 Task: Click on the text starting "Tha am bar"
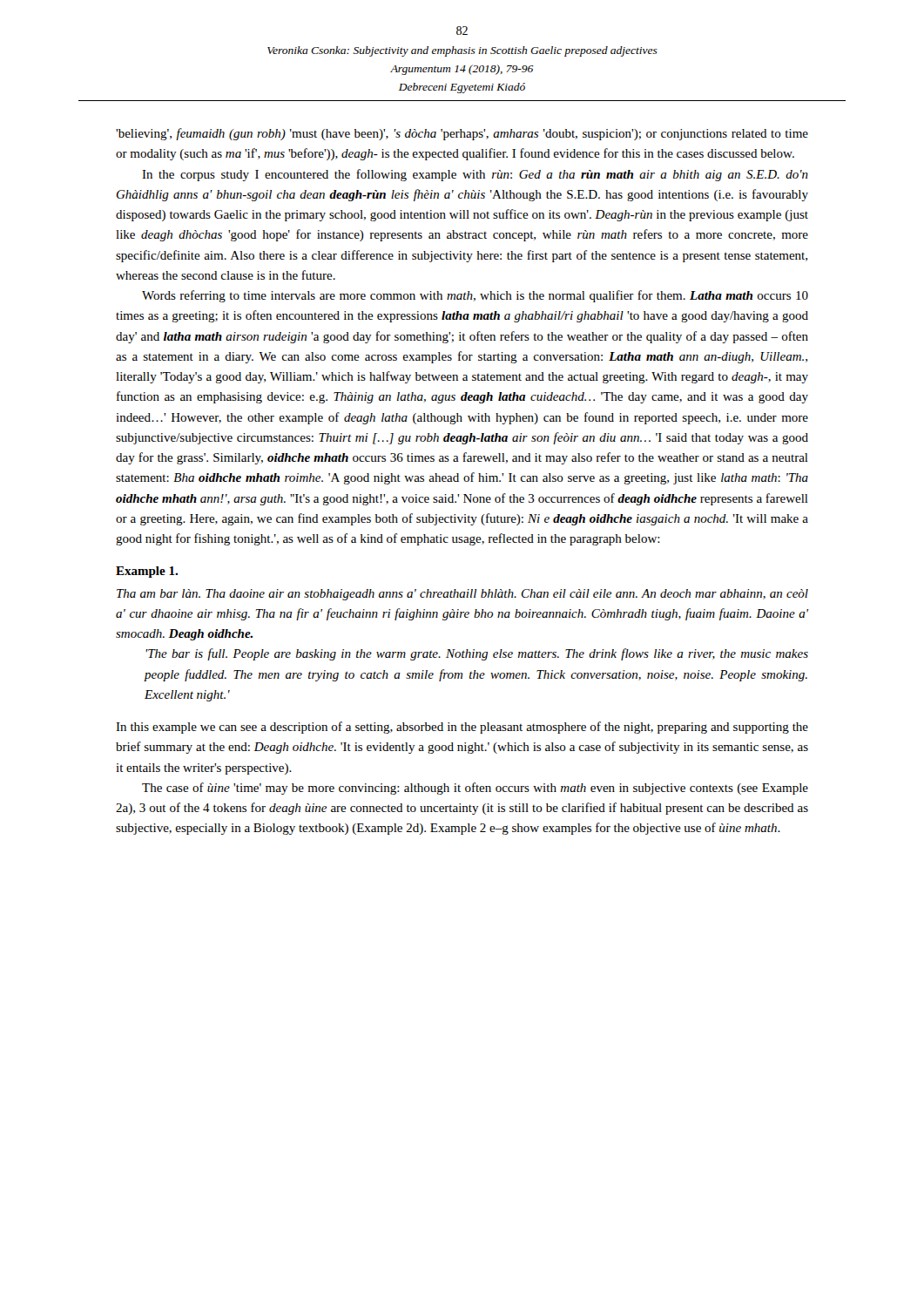tap(462, 645)
